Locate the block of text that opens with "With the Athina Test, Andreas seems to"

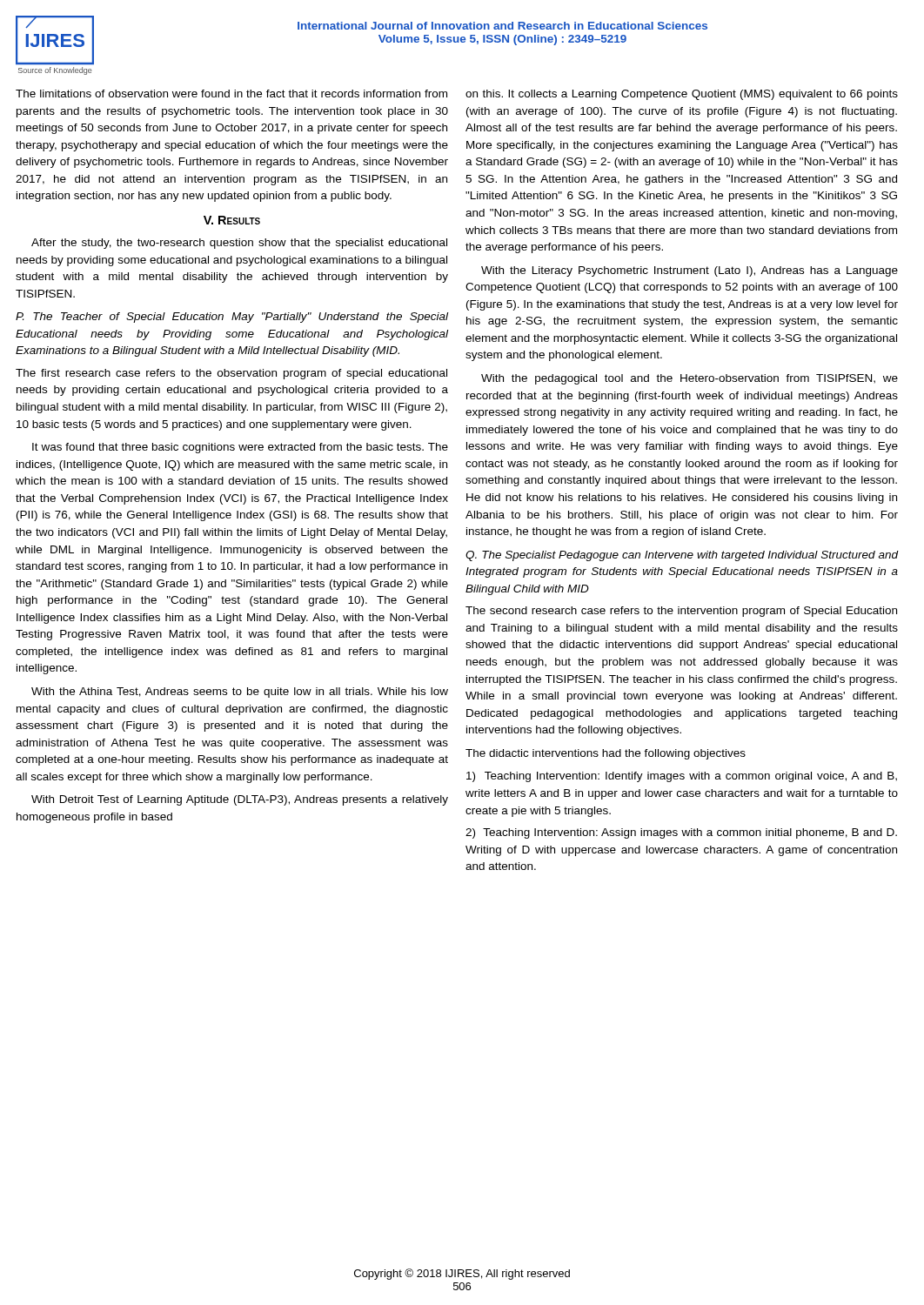(x=232, y=734)
